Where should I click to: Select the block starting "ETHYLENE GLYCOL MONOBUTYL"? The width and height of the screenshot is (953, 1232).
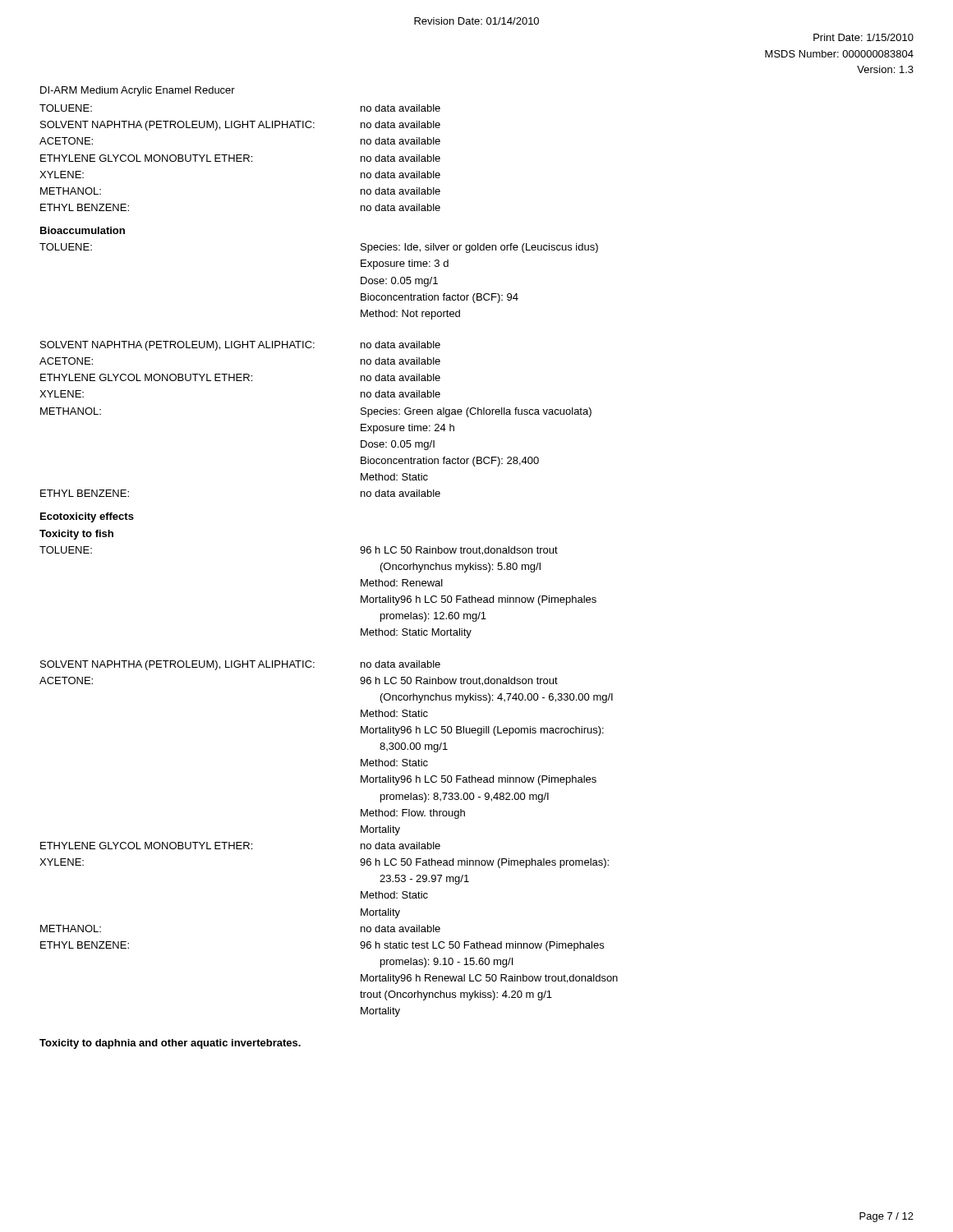(x=240, y=846)
